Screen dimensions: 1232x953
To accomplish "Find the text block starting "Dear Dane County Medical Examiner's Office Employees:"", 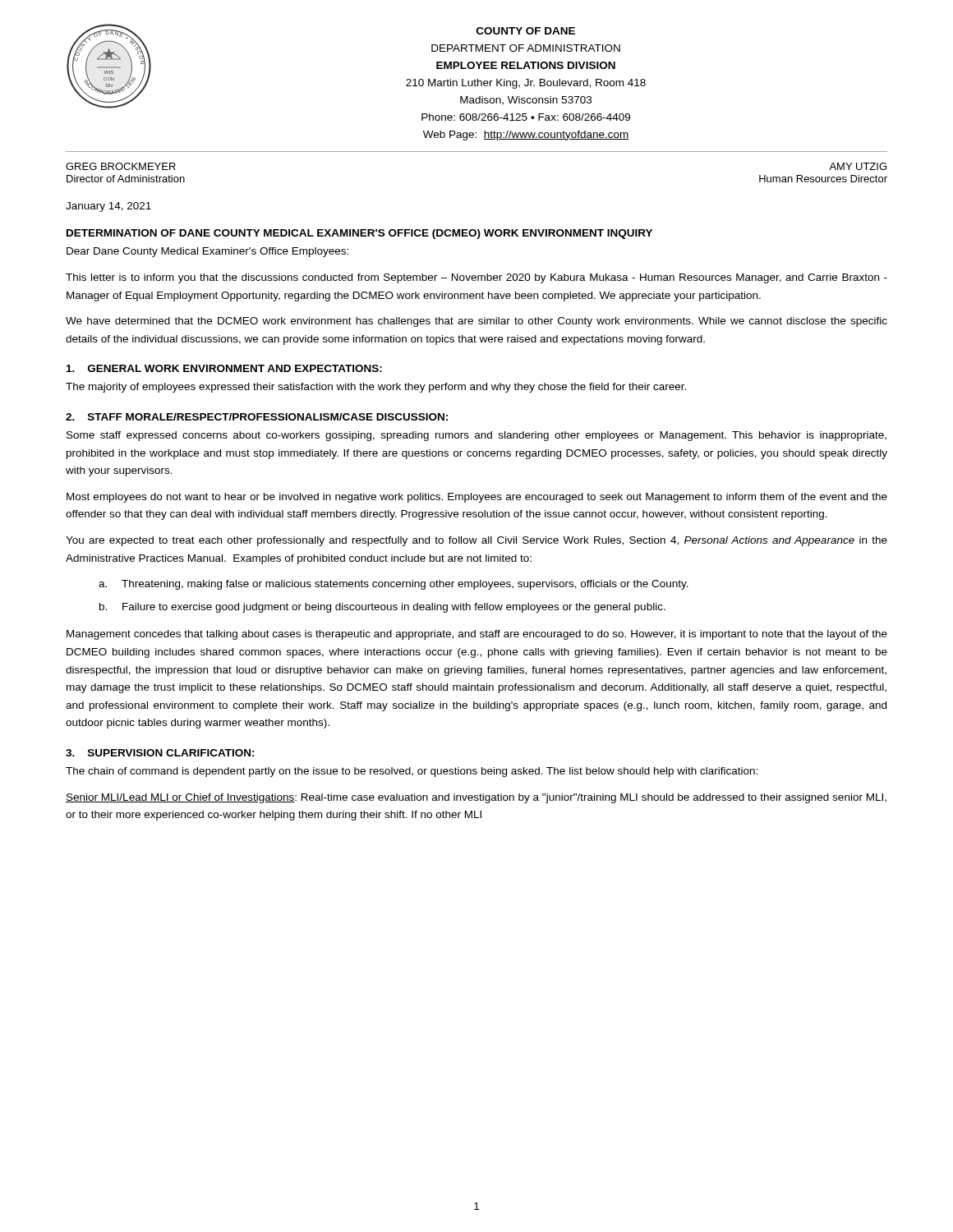I will point(208,251).
